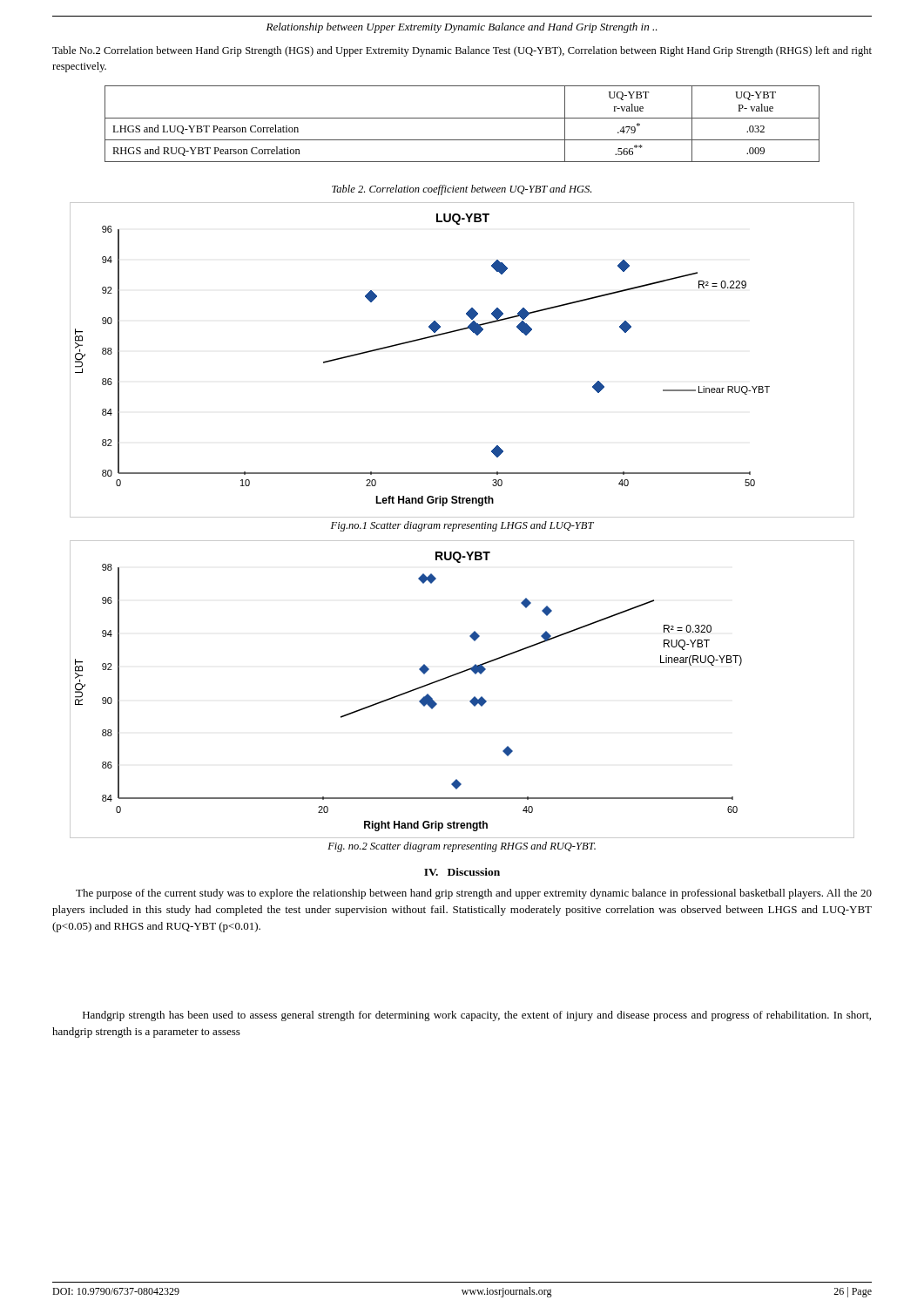Find the text block with the text "The purpose of"
This screenshot has width=924, height=1307.
[462, 909]
